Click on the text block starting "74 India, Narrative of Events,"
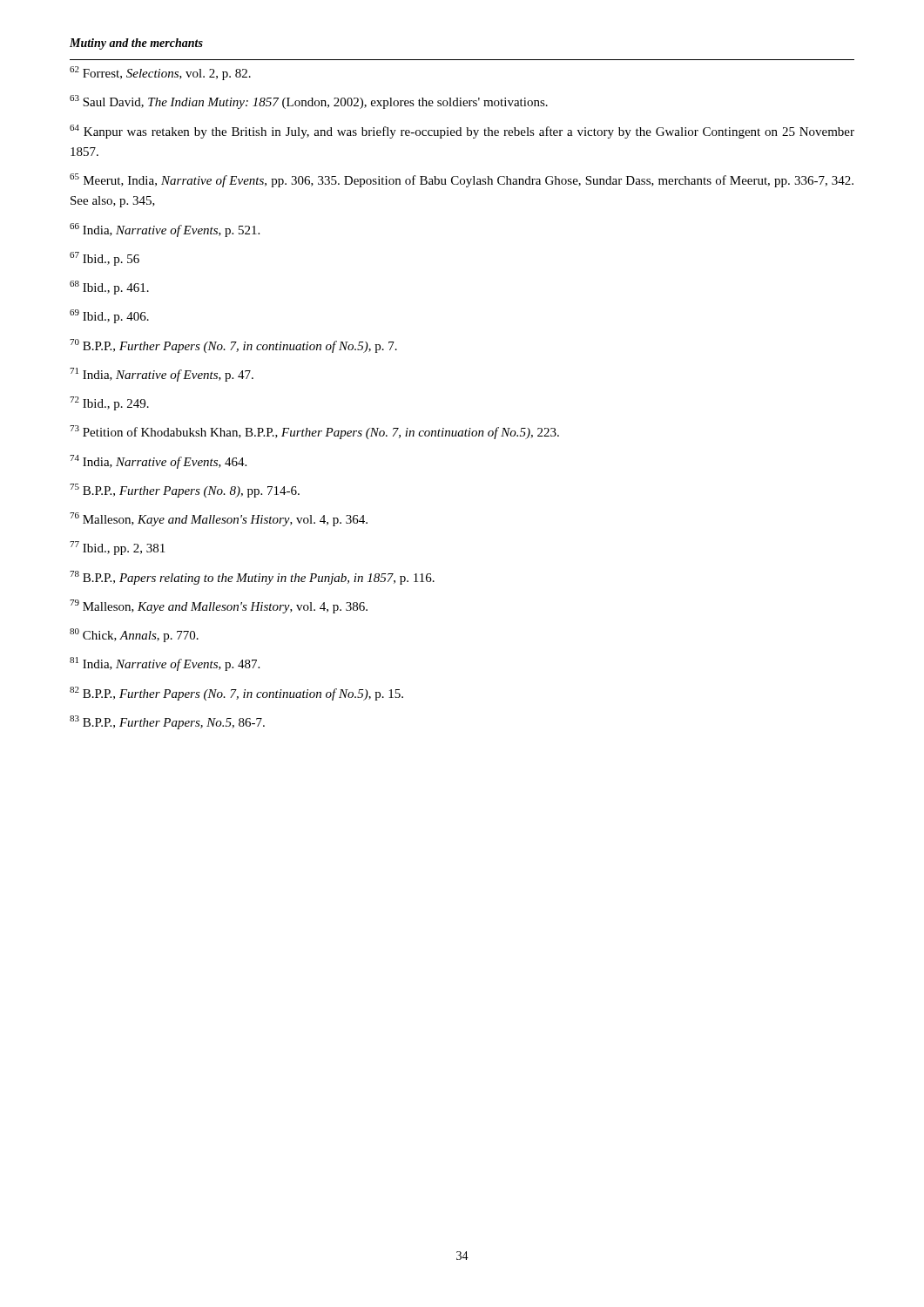The width and height of the screenshot is (924, 1307). coord(159,460)
